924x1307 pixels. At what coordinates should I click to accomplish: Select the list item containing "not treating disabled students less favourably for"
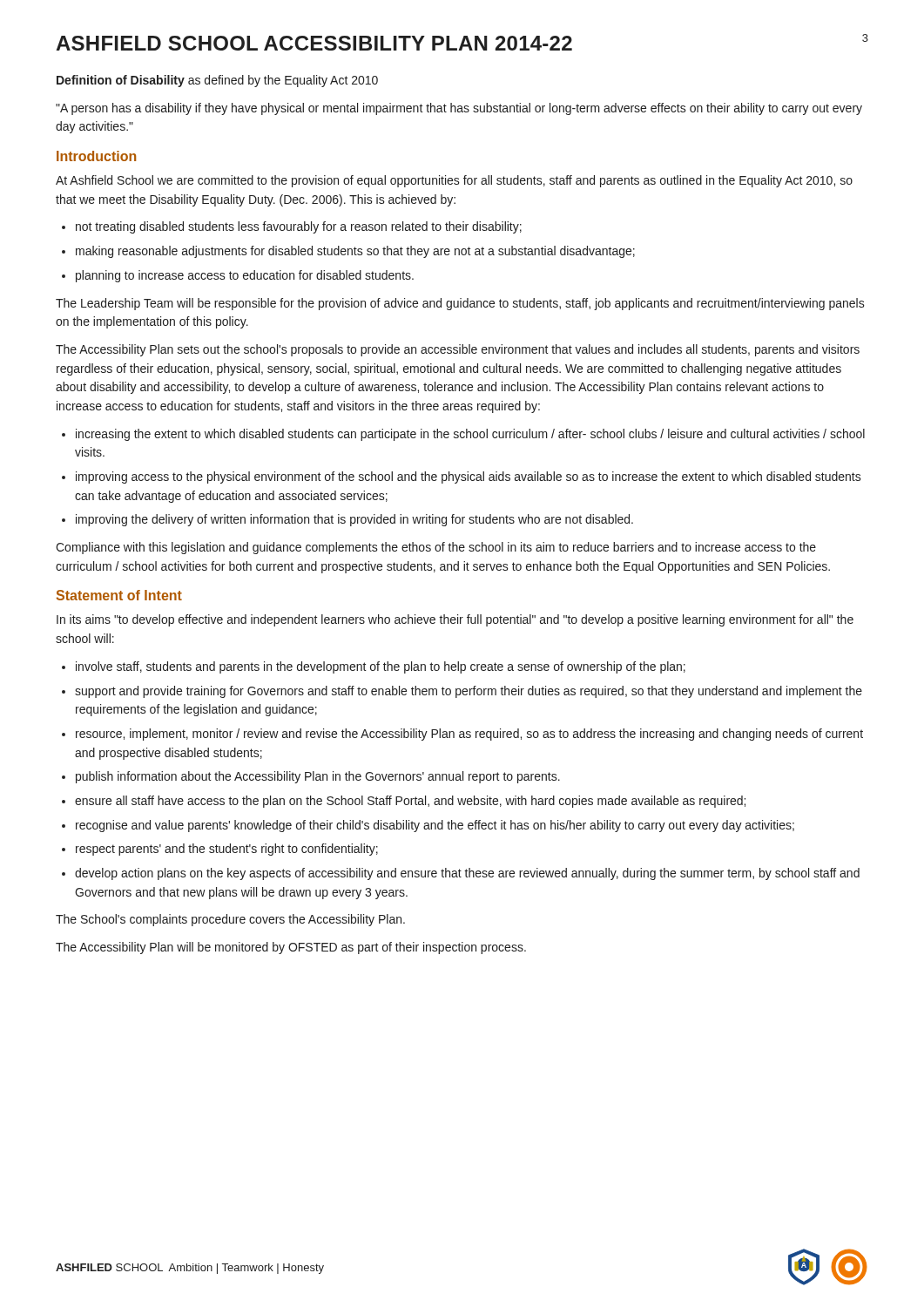[x=299, y=227]
